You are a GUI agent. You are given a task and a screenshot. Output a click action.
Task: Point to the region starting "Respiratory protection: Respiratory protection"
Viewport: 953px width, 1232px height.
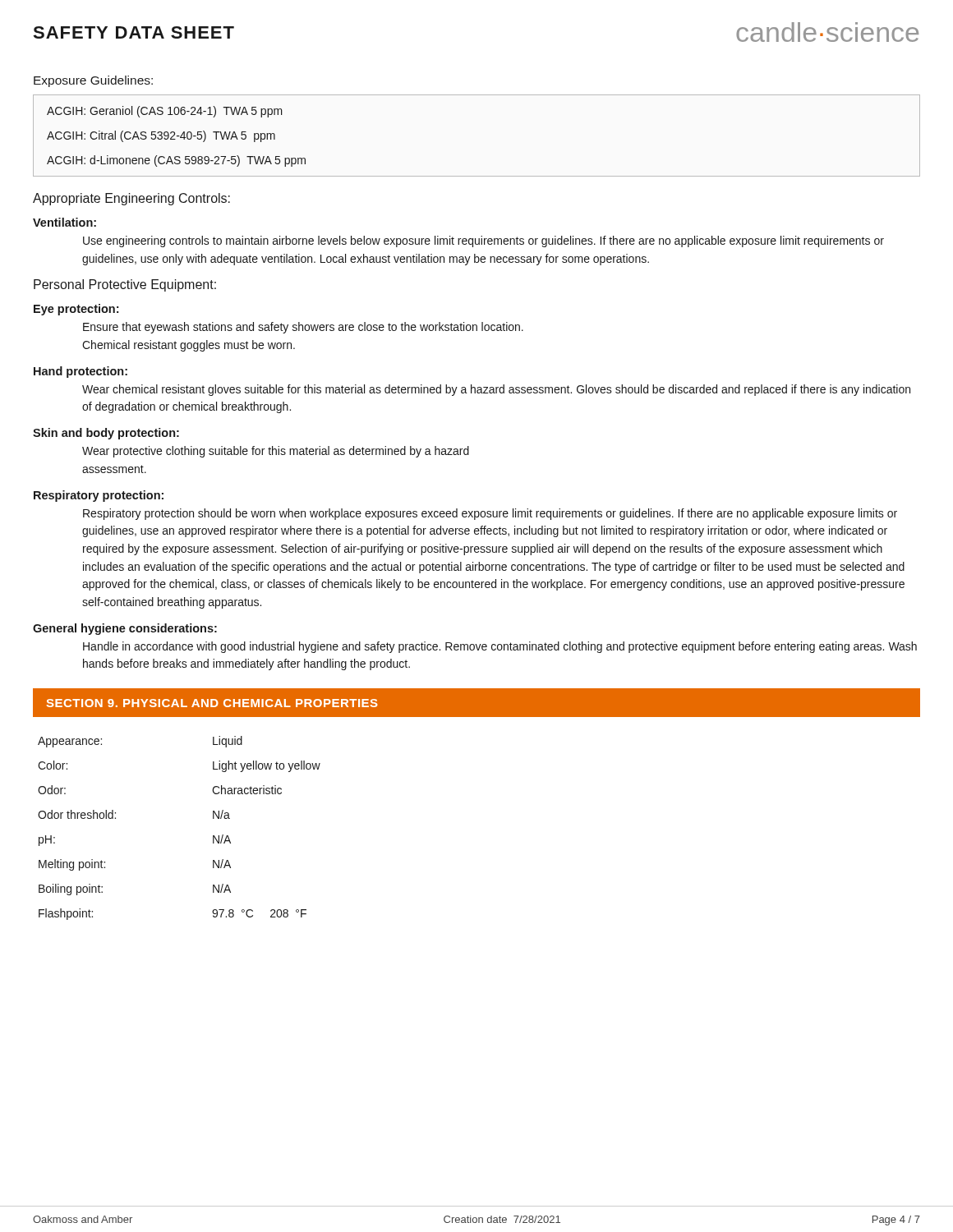coord(476,550)
